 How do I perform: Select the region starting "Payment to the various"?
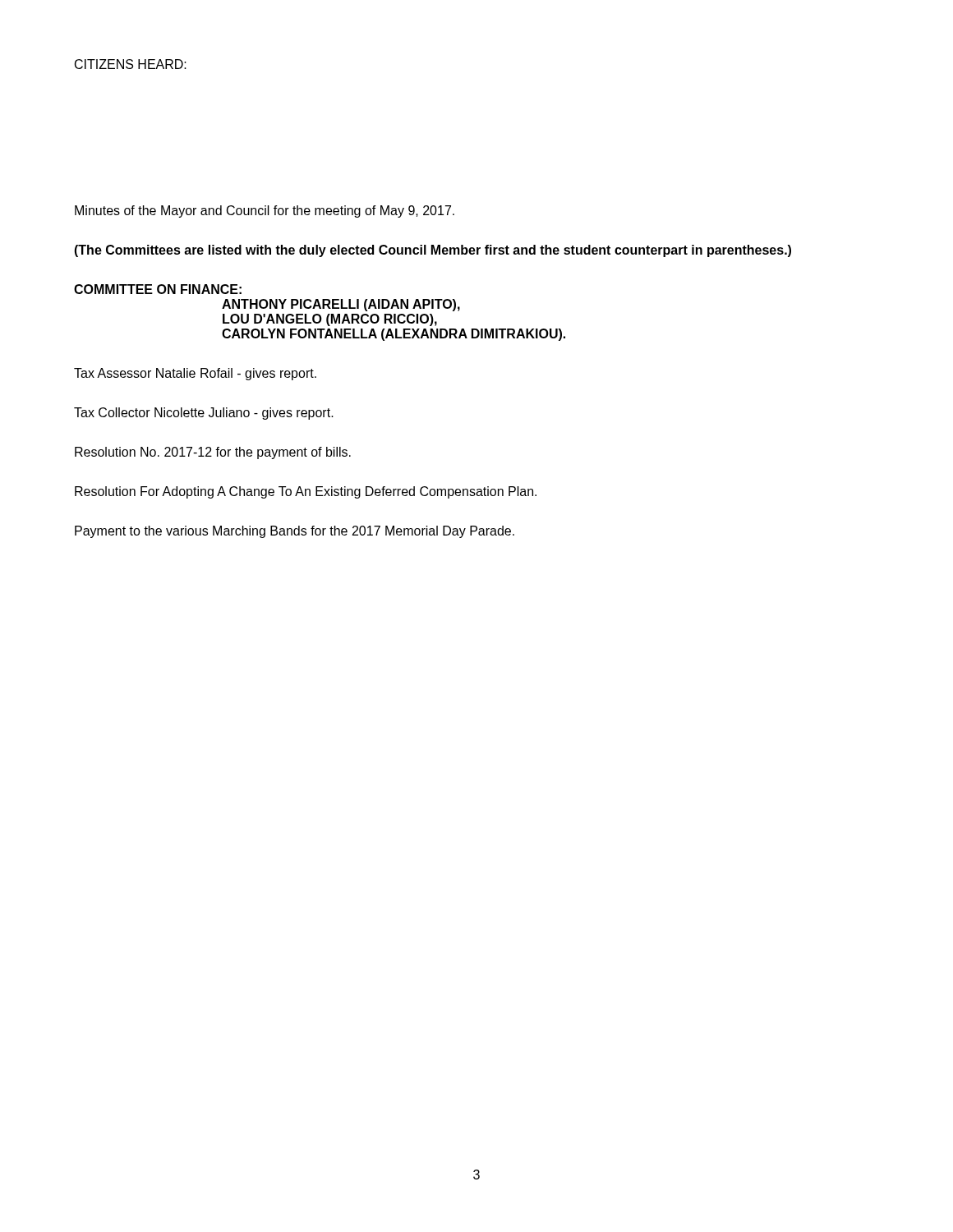click(x=295, y=531)
